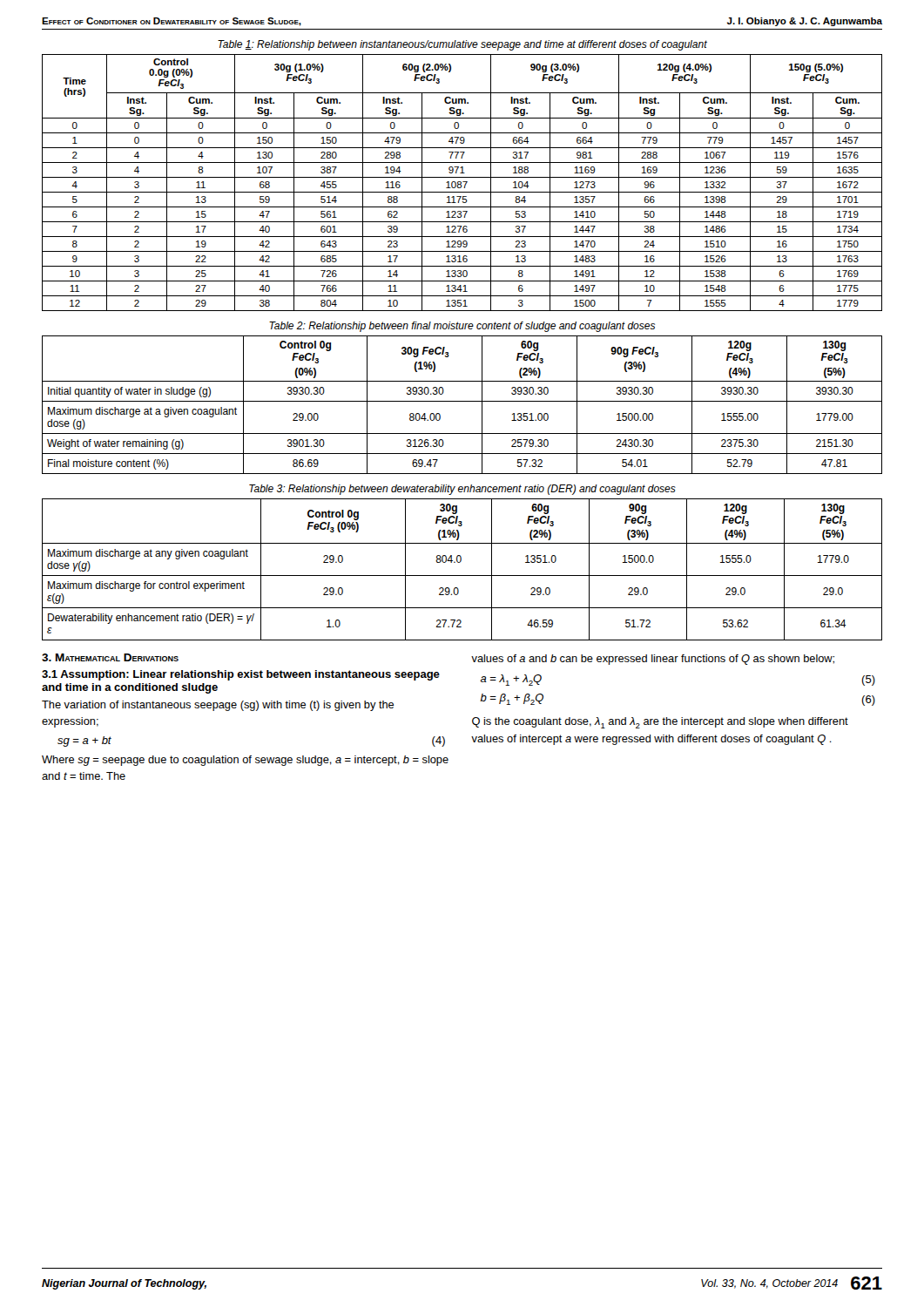The height and width of the screenshot is (1307, 924).
Task: Click on the table containing "Final moisture content (%)"
Action: coord(462,405)
